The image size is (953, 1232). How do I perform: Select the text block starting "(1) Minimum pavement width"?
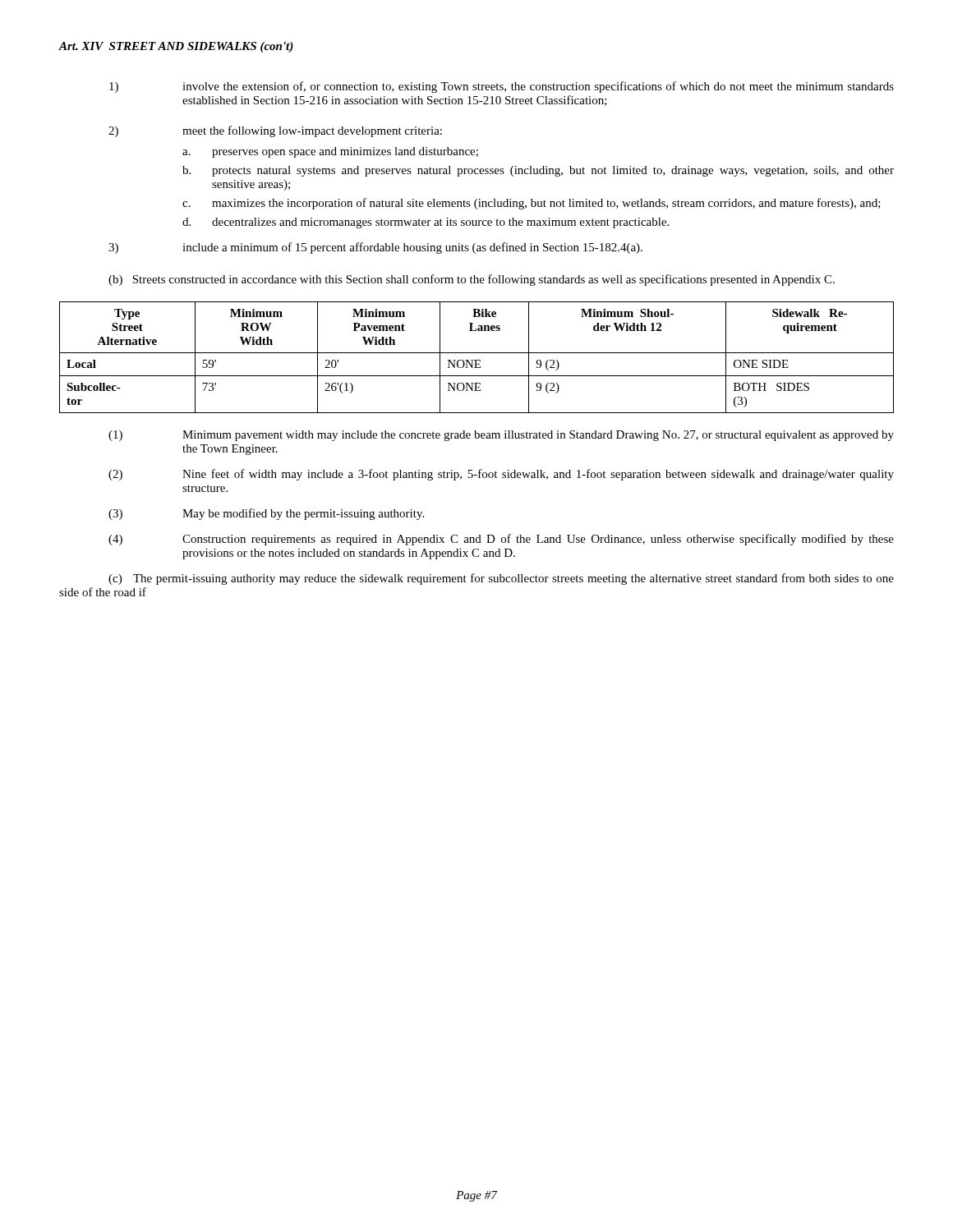pyautogui.click(x=476, y=442)
